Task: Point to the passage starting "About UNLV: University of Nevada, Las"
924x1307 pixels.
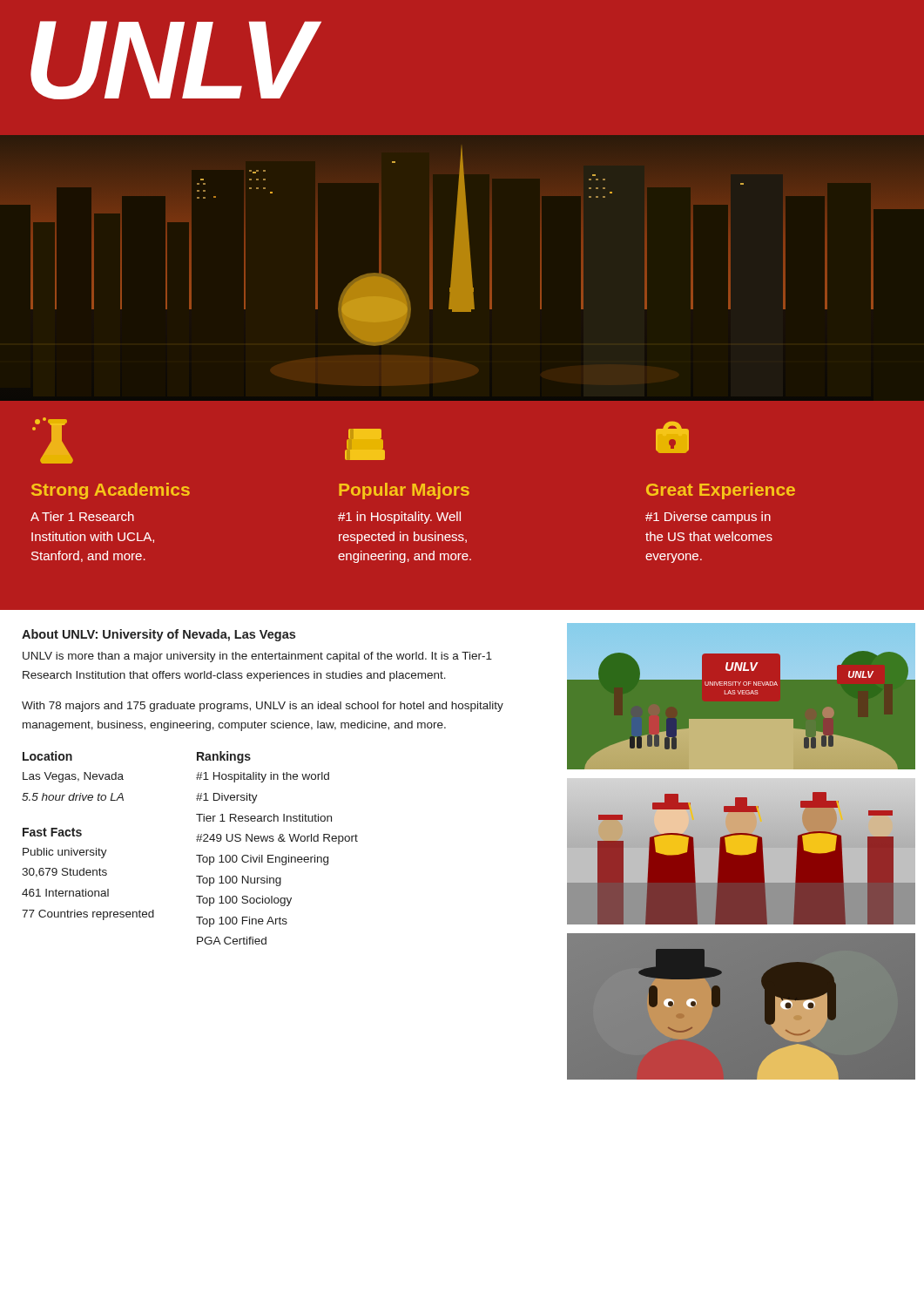Action: coord(159,634)
